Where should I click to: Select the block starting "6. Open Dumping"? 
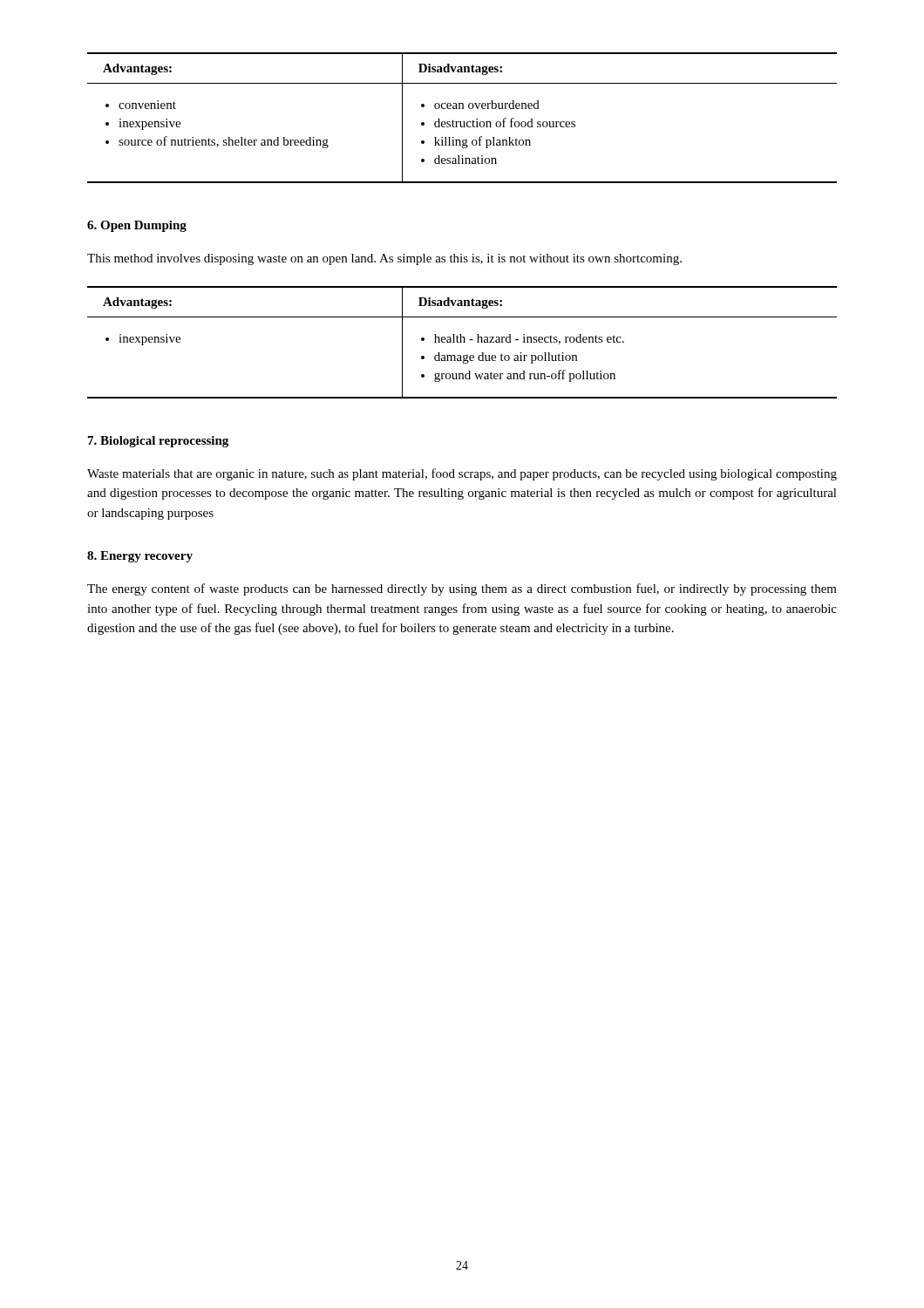tap(137, 225)
